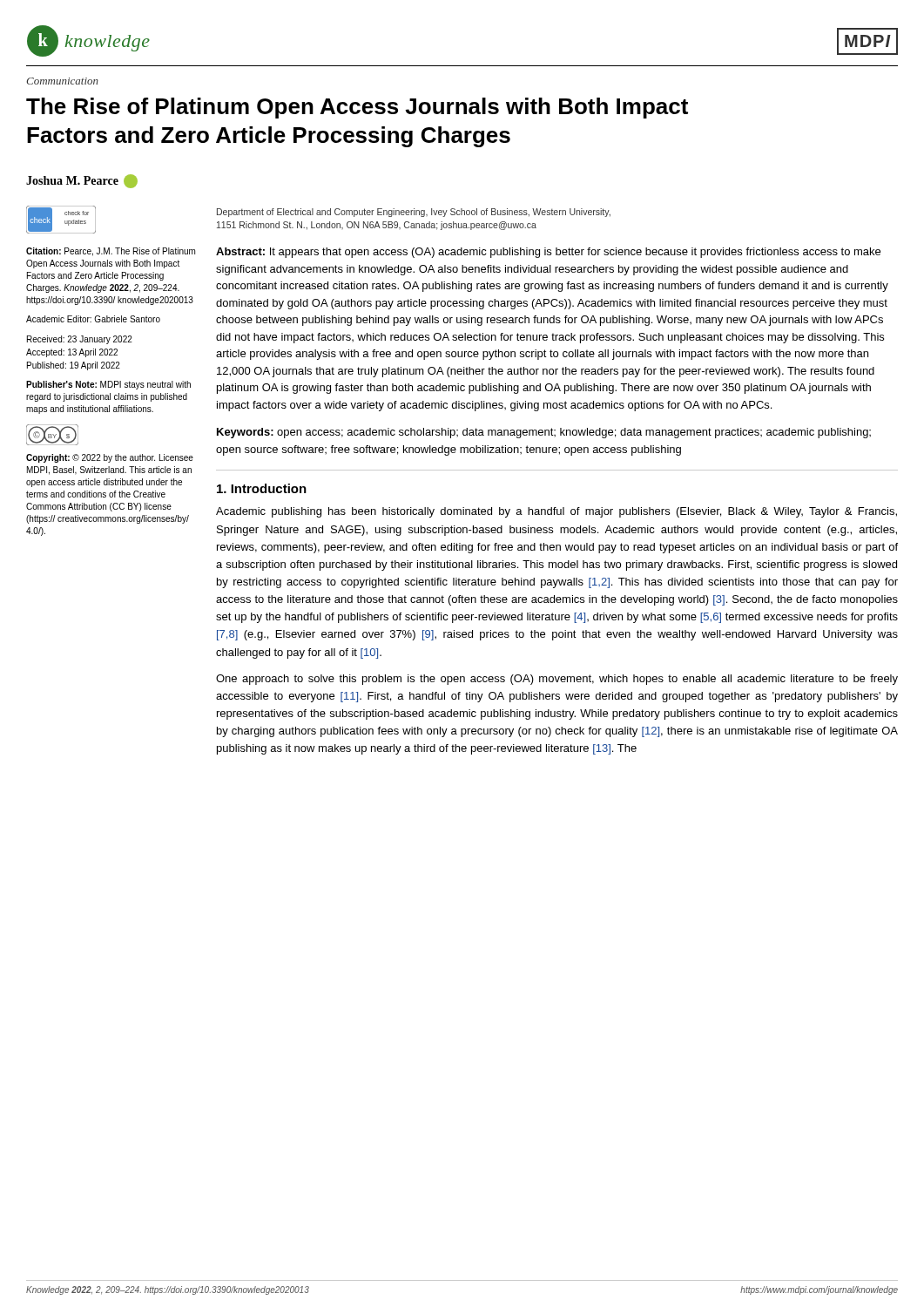This screenshot has height=1307, width=924.
Task: Select the text block that says "One approach to solve this problem is the"
Action: [x=557, y=713]
